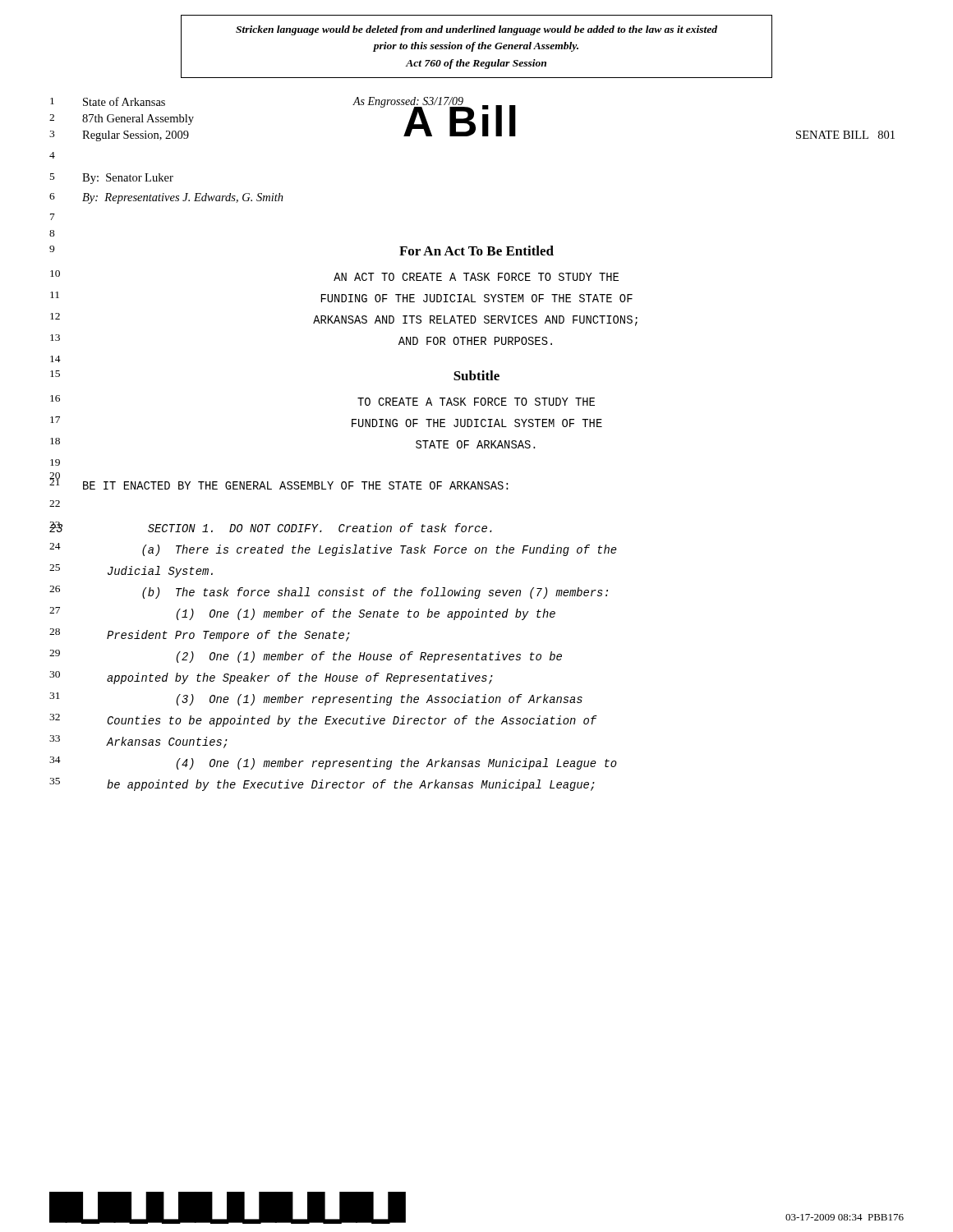This screenshot has height=1232, width=953.
Task: Point to the block starting "(3) One (1) member"
Action: 352,722
